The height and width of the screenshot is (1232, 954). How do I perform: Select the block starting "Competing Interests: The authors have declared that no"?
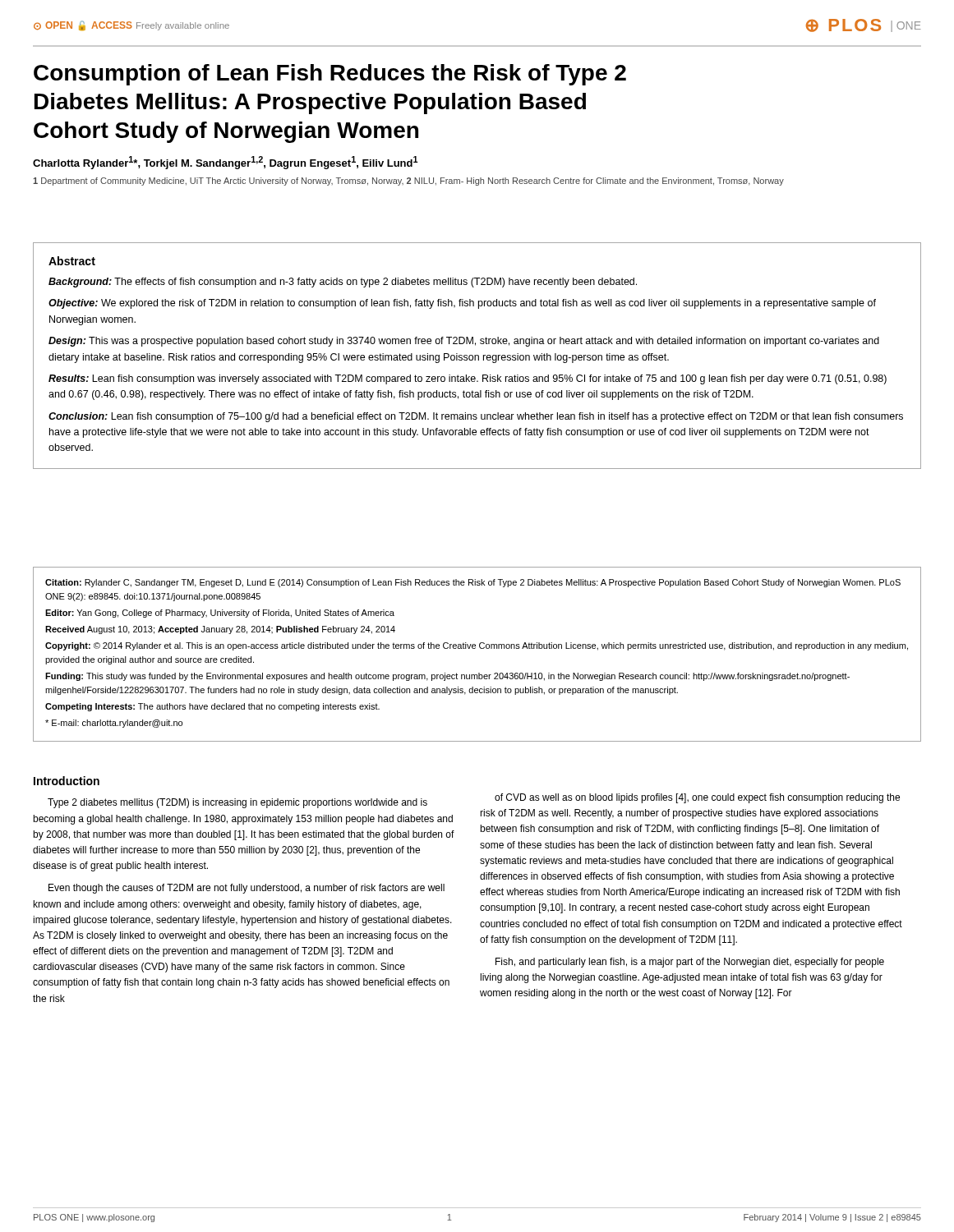click(x=213, y=707)
